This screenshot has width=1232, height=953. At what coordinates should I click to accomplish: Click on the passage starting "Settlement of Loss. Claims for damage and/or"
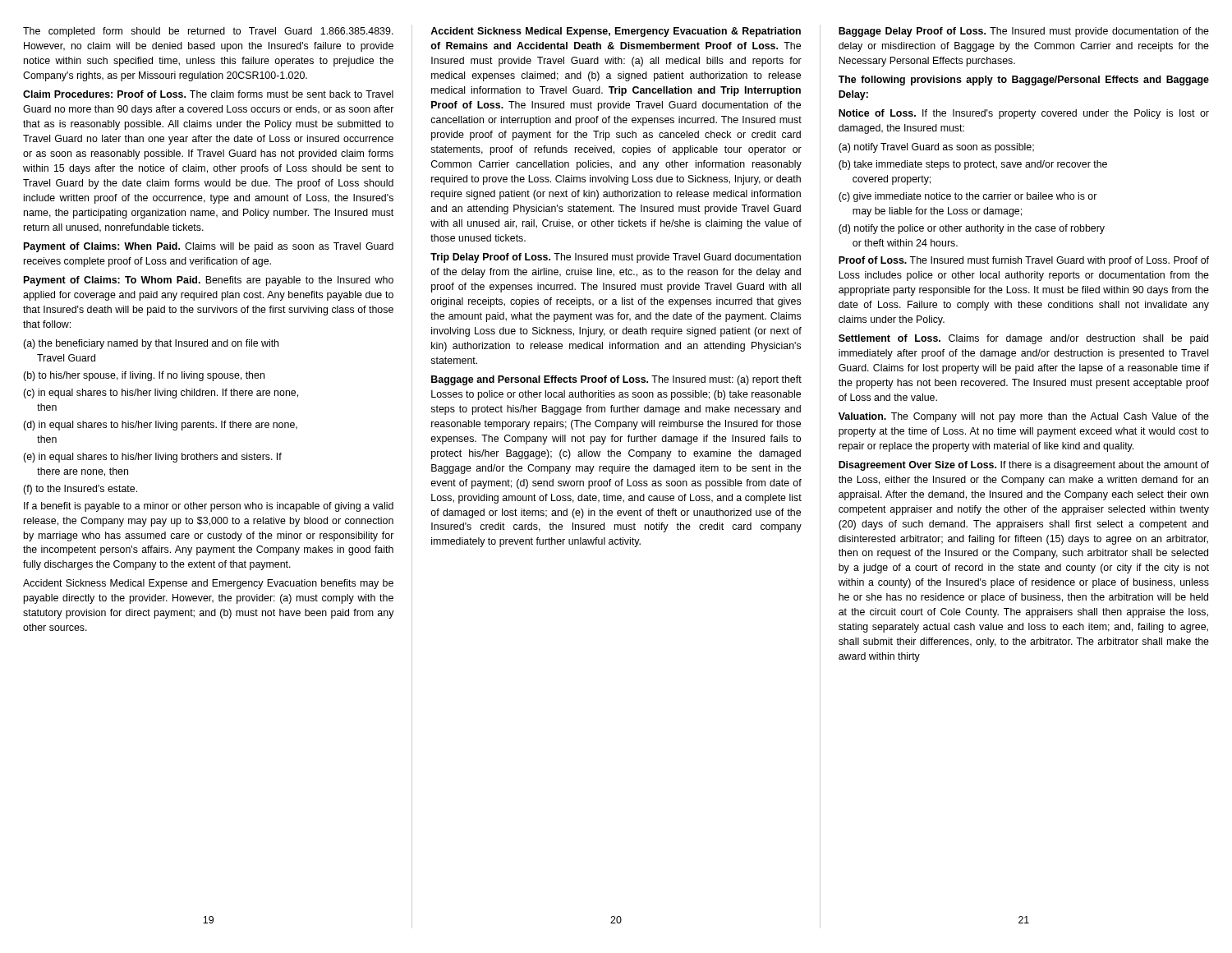point(1024,369)
